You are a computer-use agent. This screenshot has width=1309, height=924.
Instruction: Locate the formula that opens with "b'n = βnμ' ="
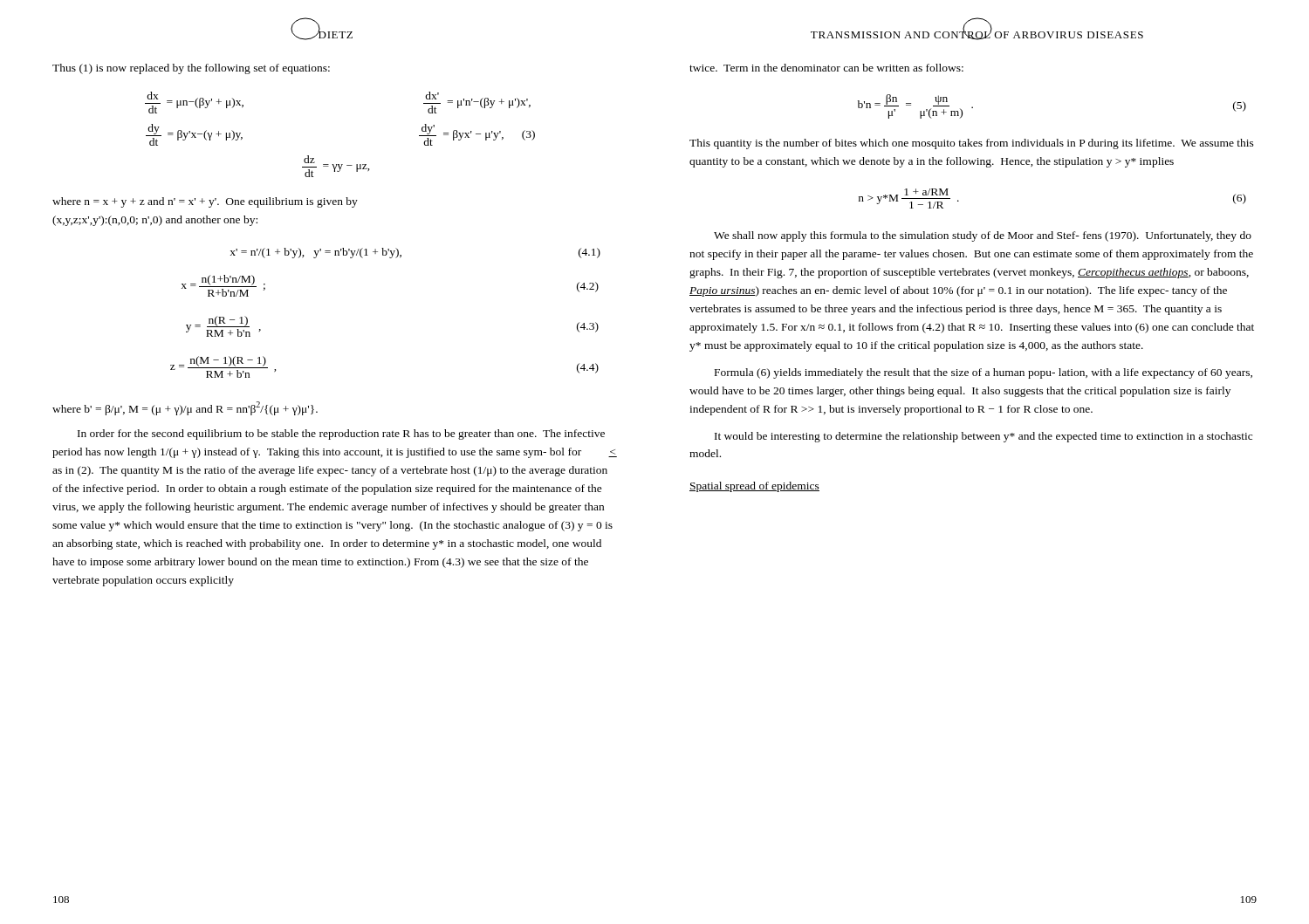(977, 106)
